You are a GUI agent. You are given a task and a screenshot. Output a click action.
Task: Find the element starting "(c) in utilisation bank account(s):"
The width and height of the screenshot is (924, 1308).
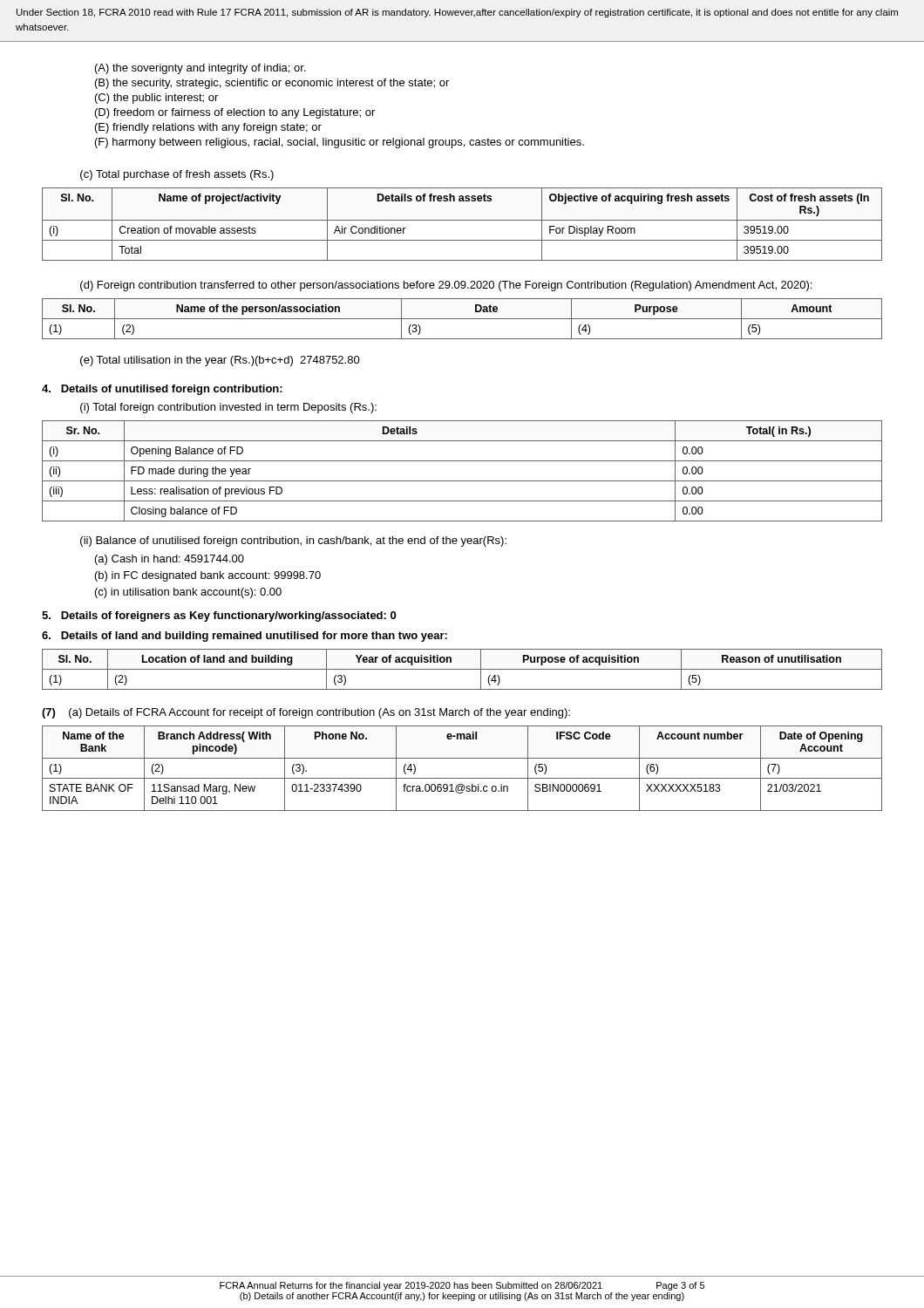188,591
